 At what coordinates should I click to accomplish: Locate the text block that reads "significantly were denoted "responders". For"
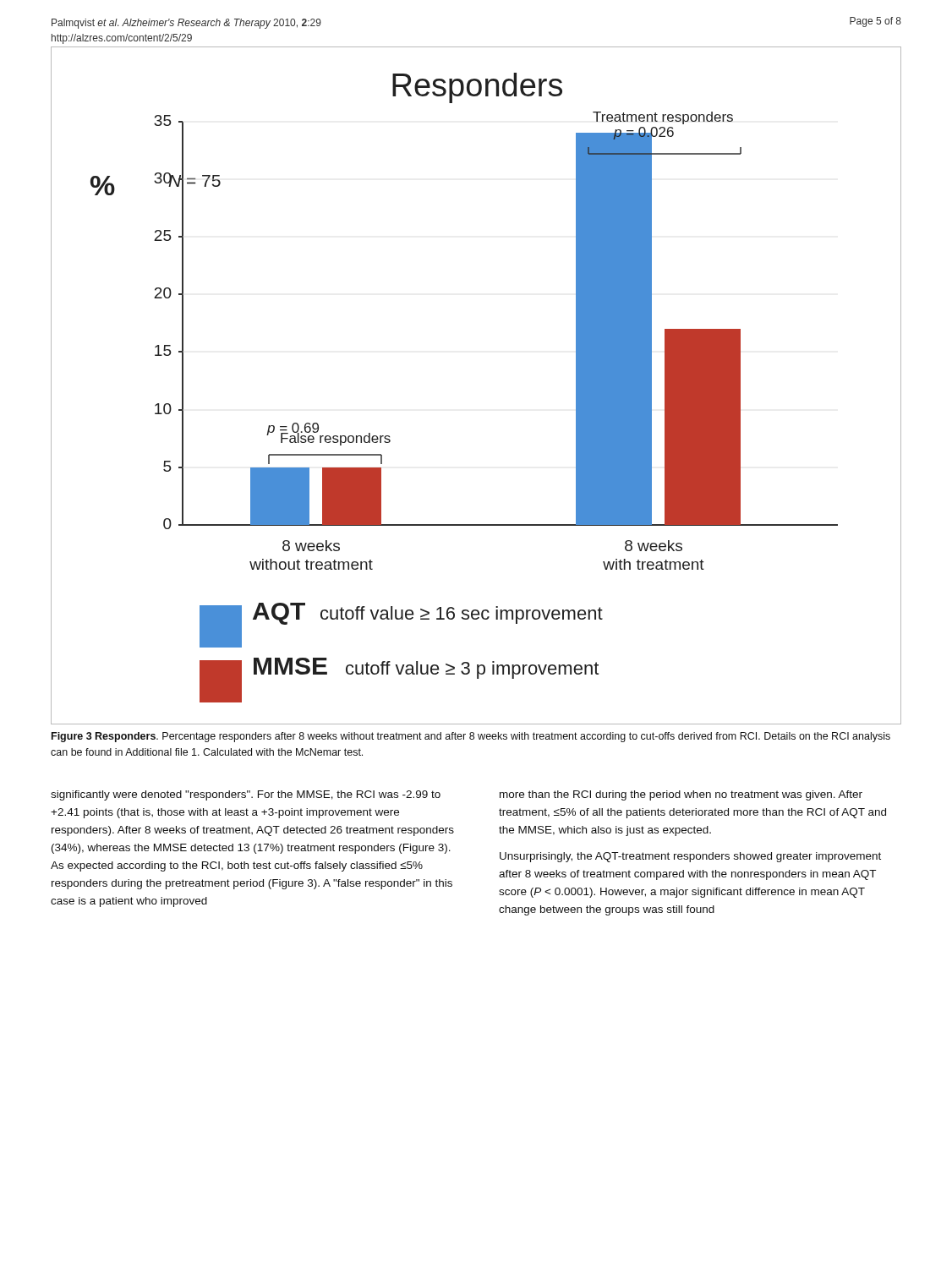click(258, 848)
